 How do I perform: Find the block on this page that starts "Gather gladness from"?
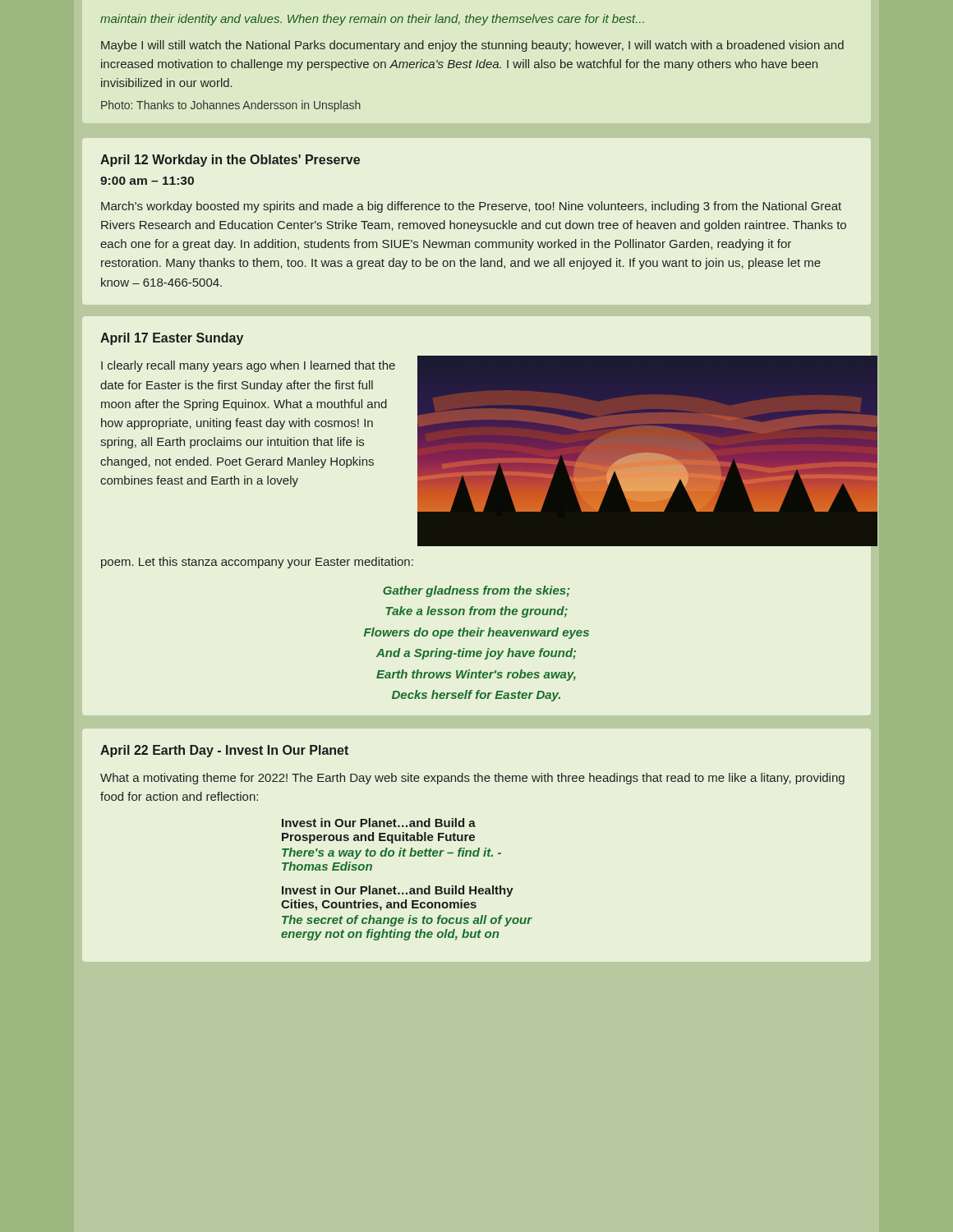click(x=476, y=642)
